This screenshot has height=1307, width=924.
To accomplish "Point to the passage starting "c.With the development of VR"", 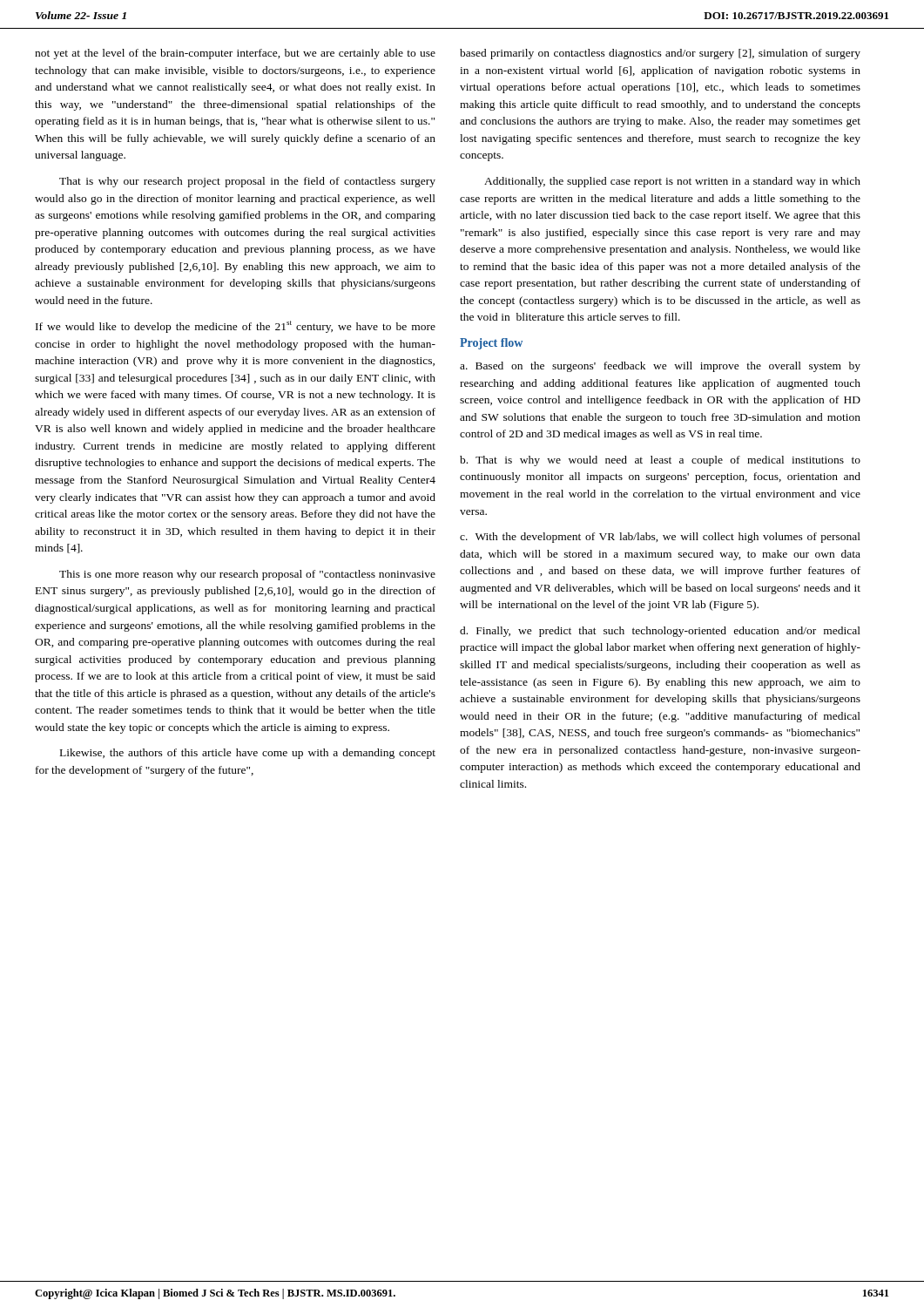I will pyautogui.click(x=660, y=571).
